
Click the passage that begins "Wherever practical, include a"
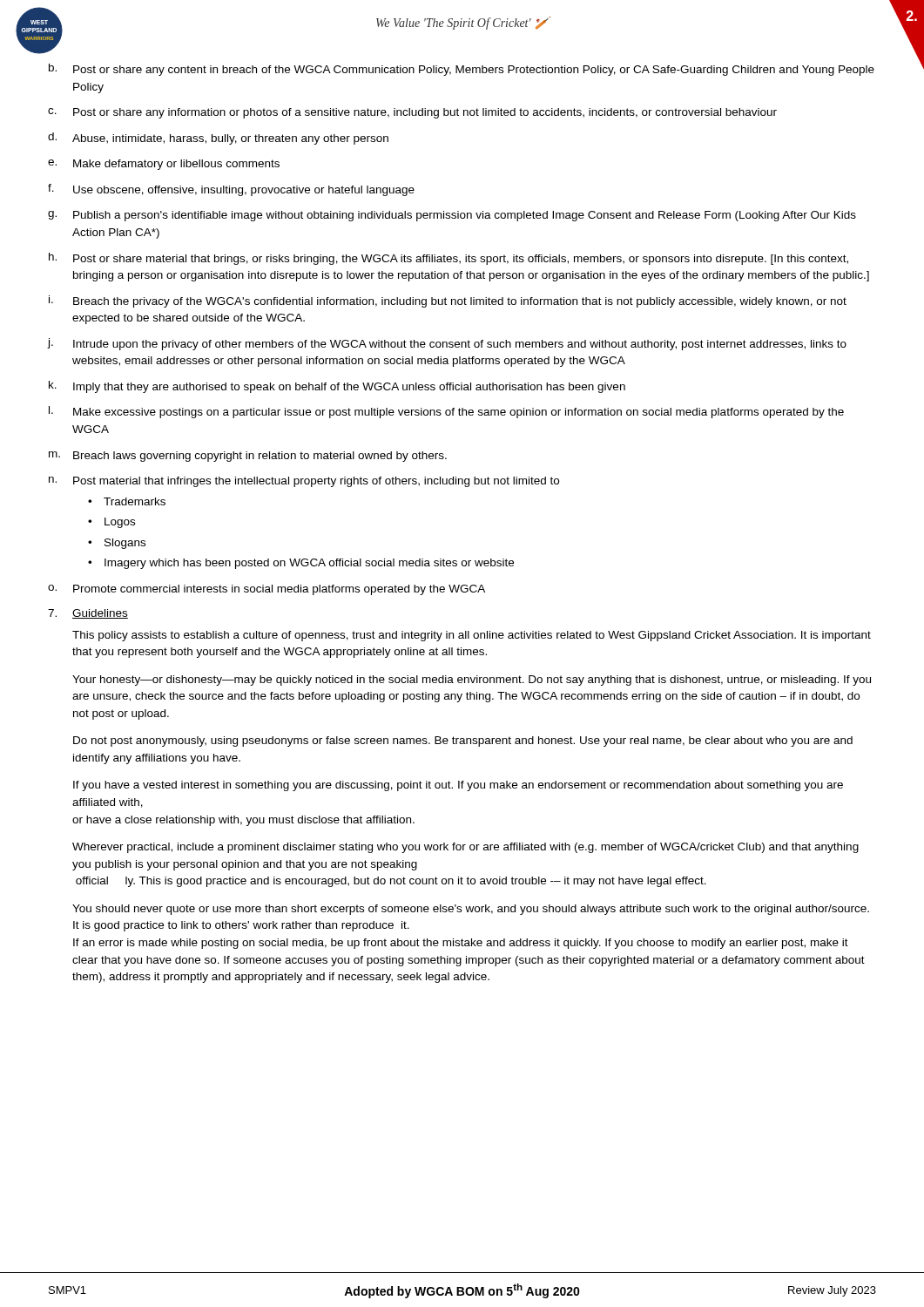[x=465, y=848]
